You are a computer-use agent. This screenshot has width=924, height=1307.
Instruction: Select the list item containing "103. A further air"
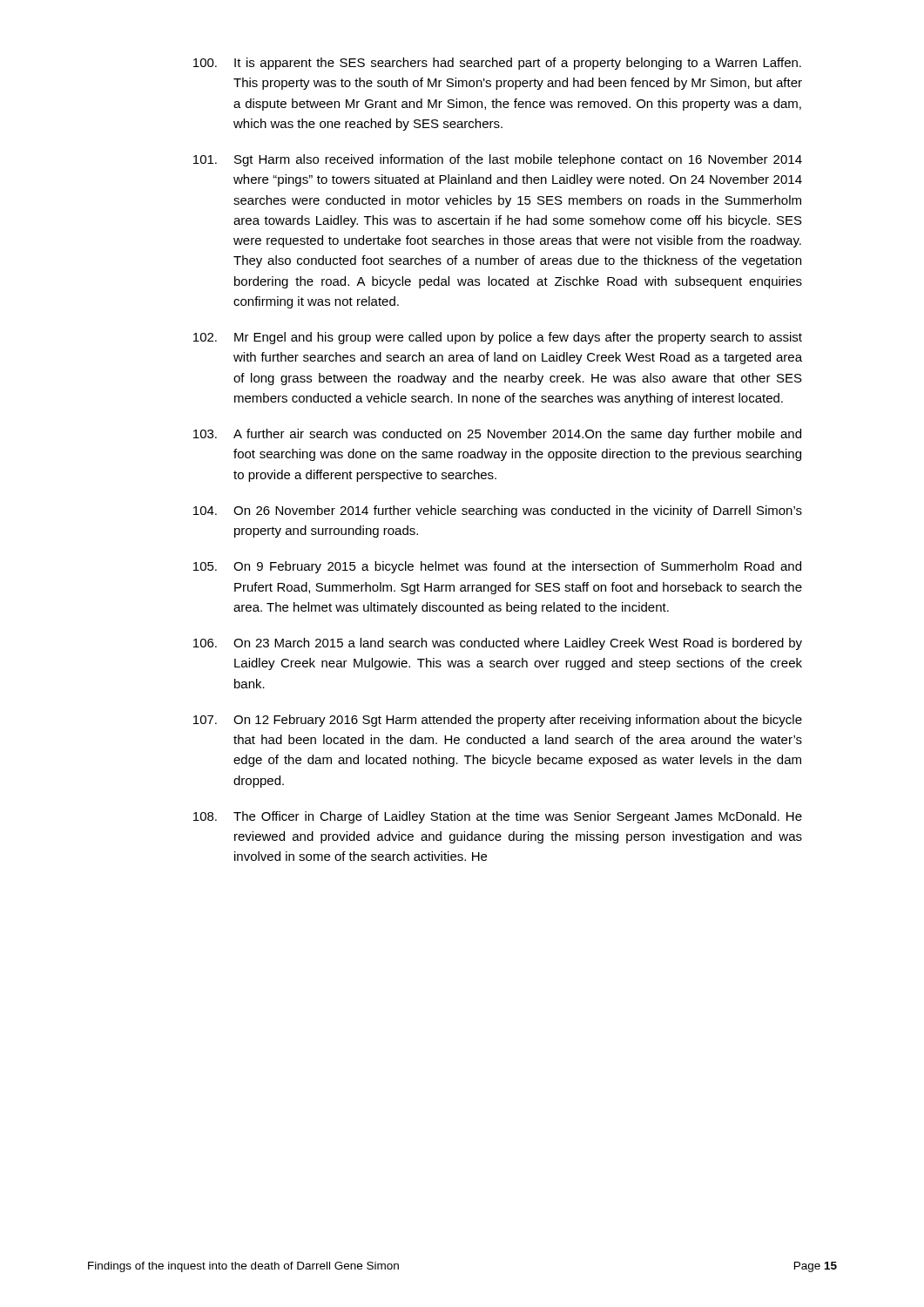(484, 454)
